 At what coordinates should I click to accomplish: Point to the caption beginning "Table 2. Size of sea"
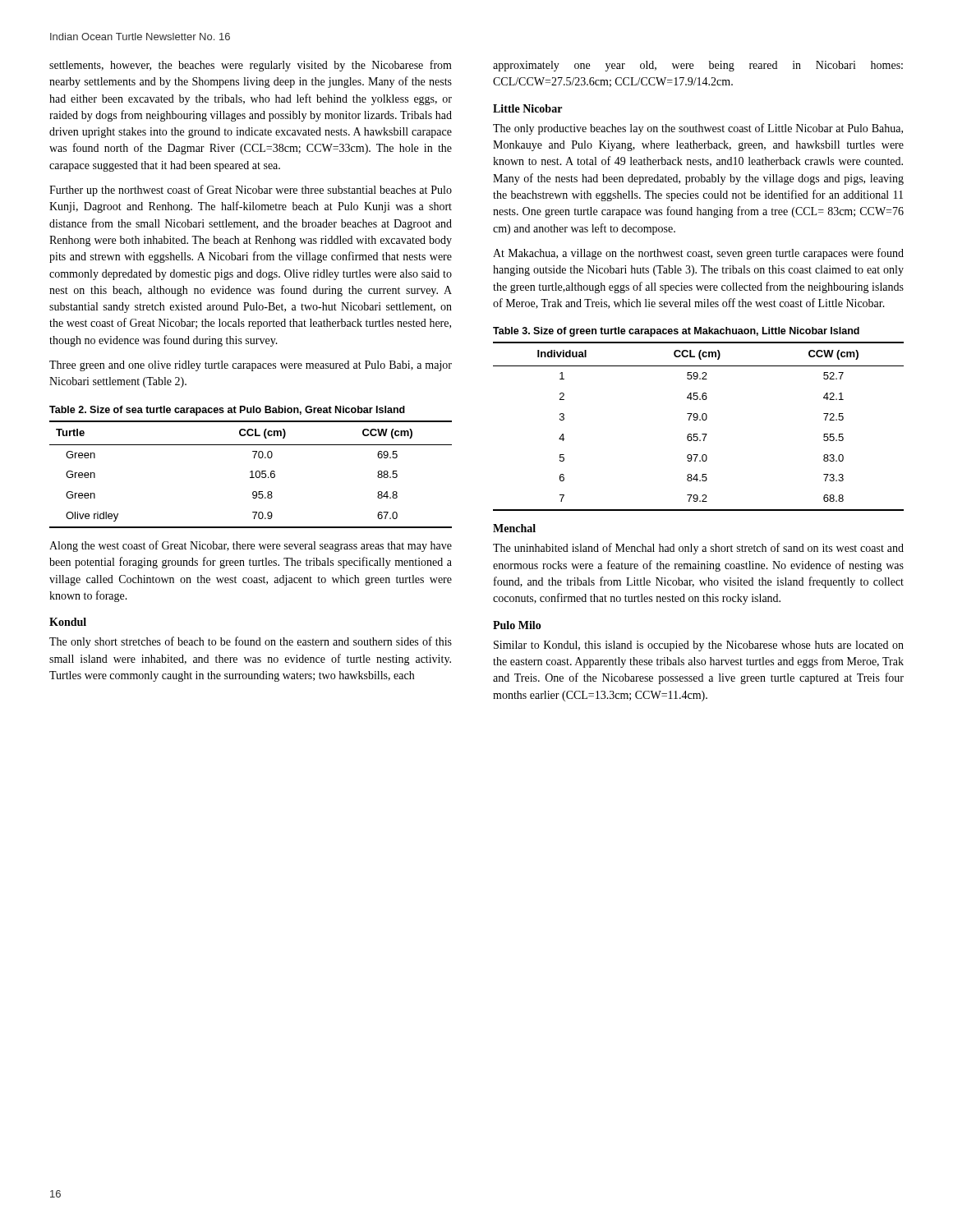click(x=227, y=410)
